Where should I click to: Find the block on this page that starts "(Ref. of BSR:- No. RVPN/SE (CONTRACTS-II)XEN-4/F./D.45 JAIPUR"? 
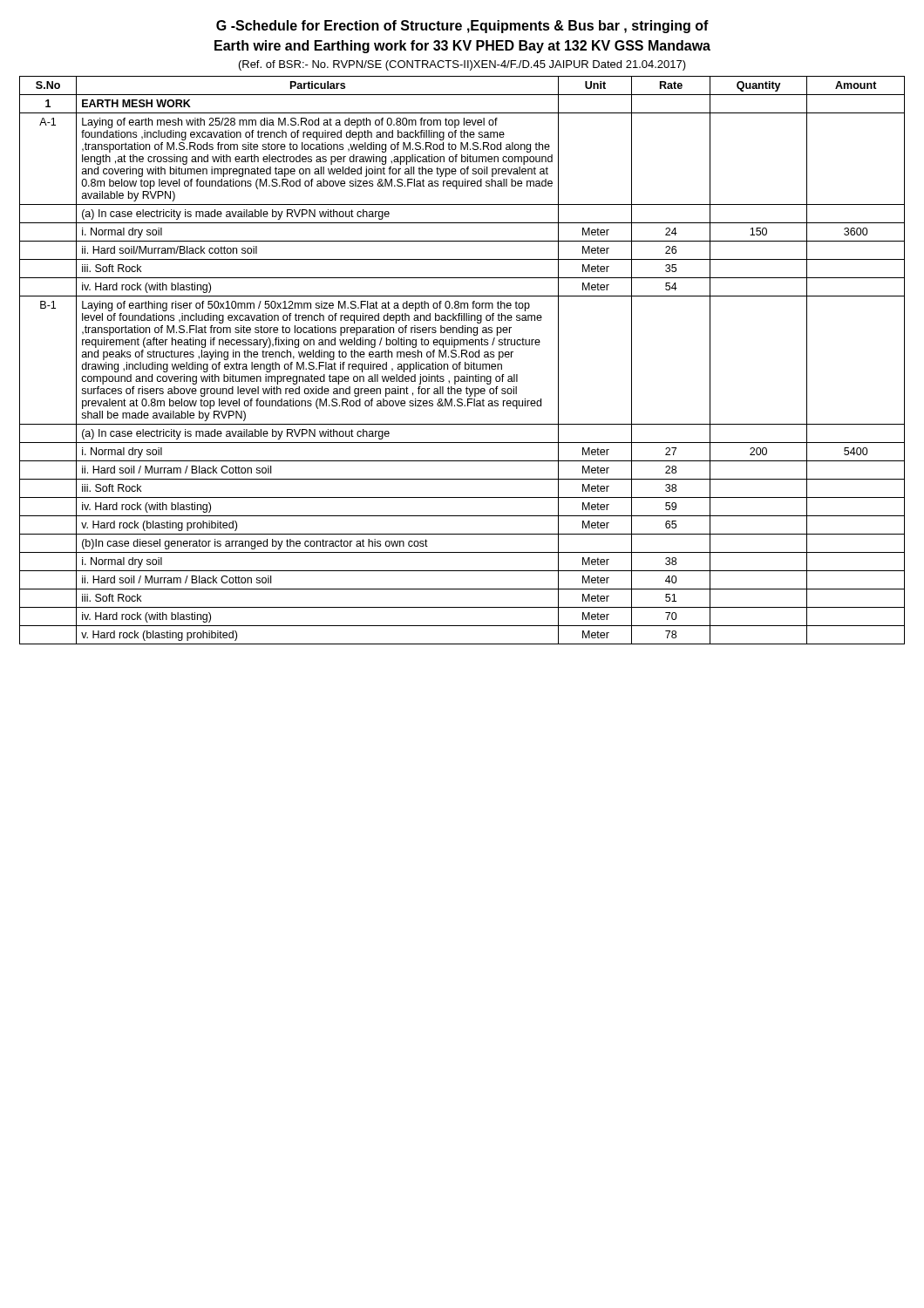[x=462, y=64]
